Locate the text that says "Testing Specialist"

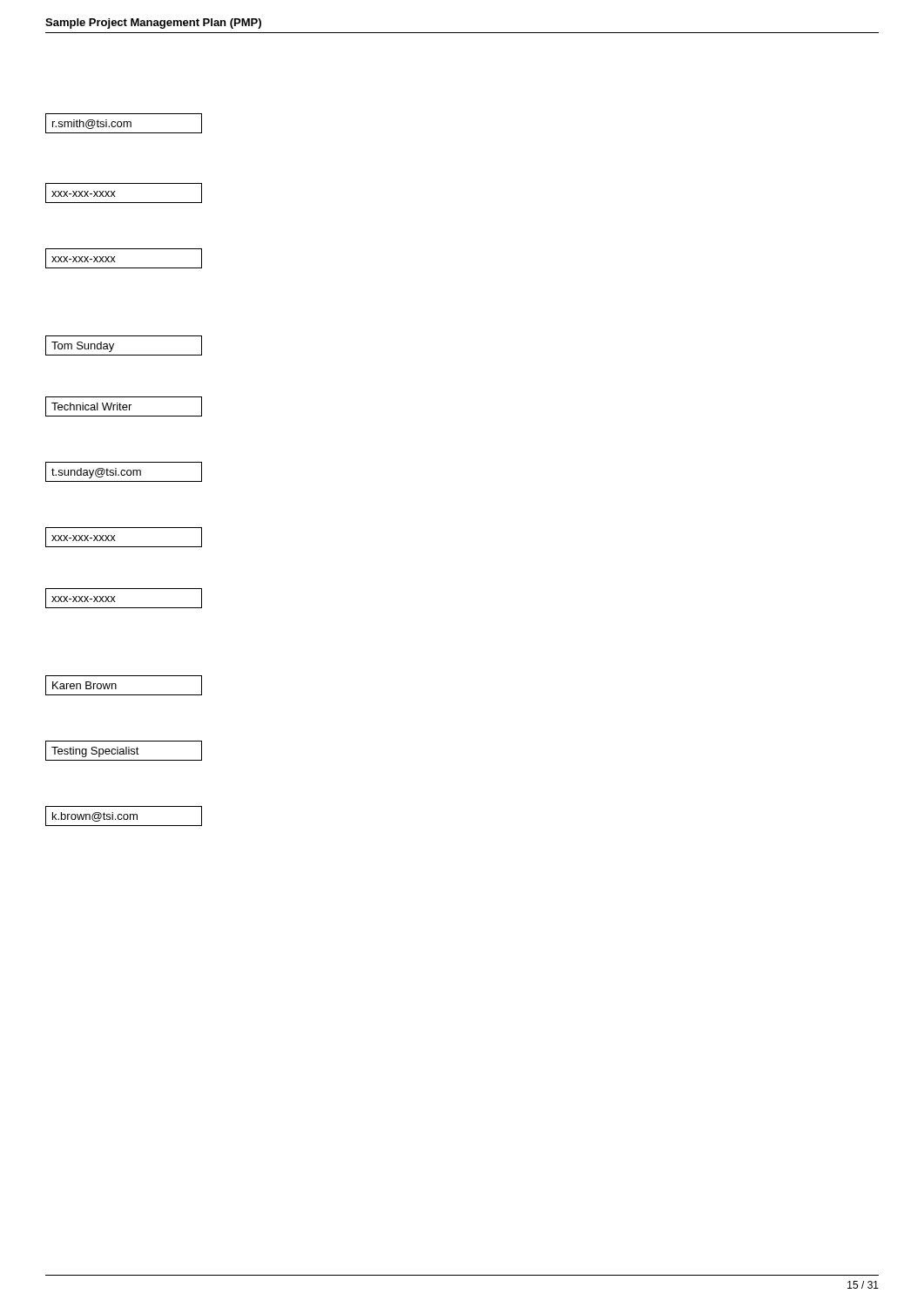coord(95,751)
